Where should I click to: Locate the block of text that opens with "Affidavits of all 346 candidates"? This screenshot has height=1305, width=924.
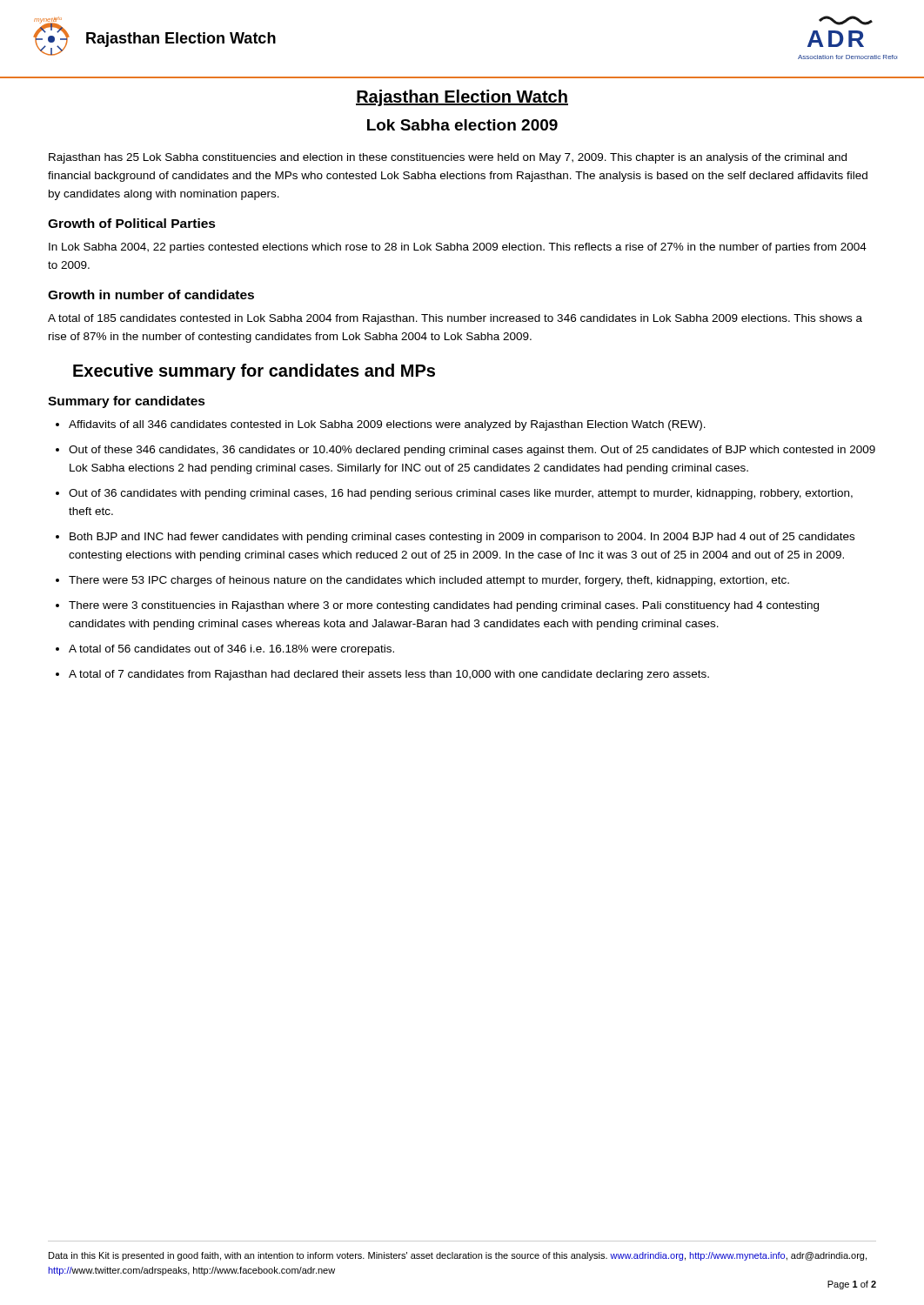coord(387,425)
